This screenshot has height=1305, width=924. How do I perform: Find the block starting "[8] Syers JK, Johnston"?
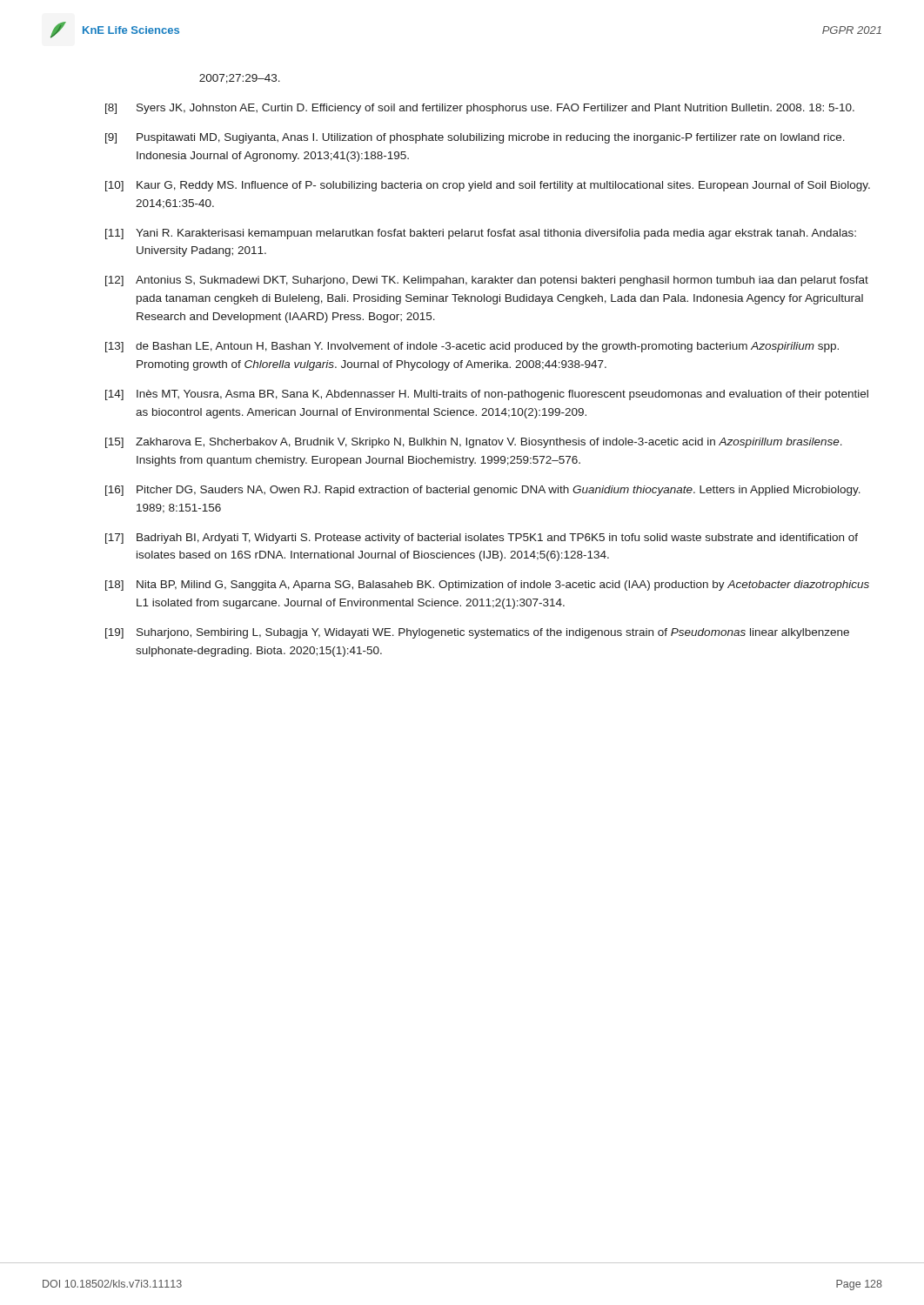(488, 108)
